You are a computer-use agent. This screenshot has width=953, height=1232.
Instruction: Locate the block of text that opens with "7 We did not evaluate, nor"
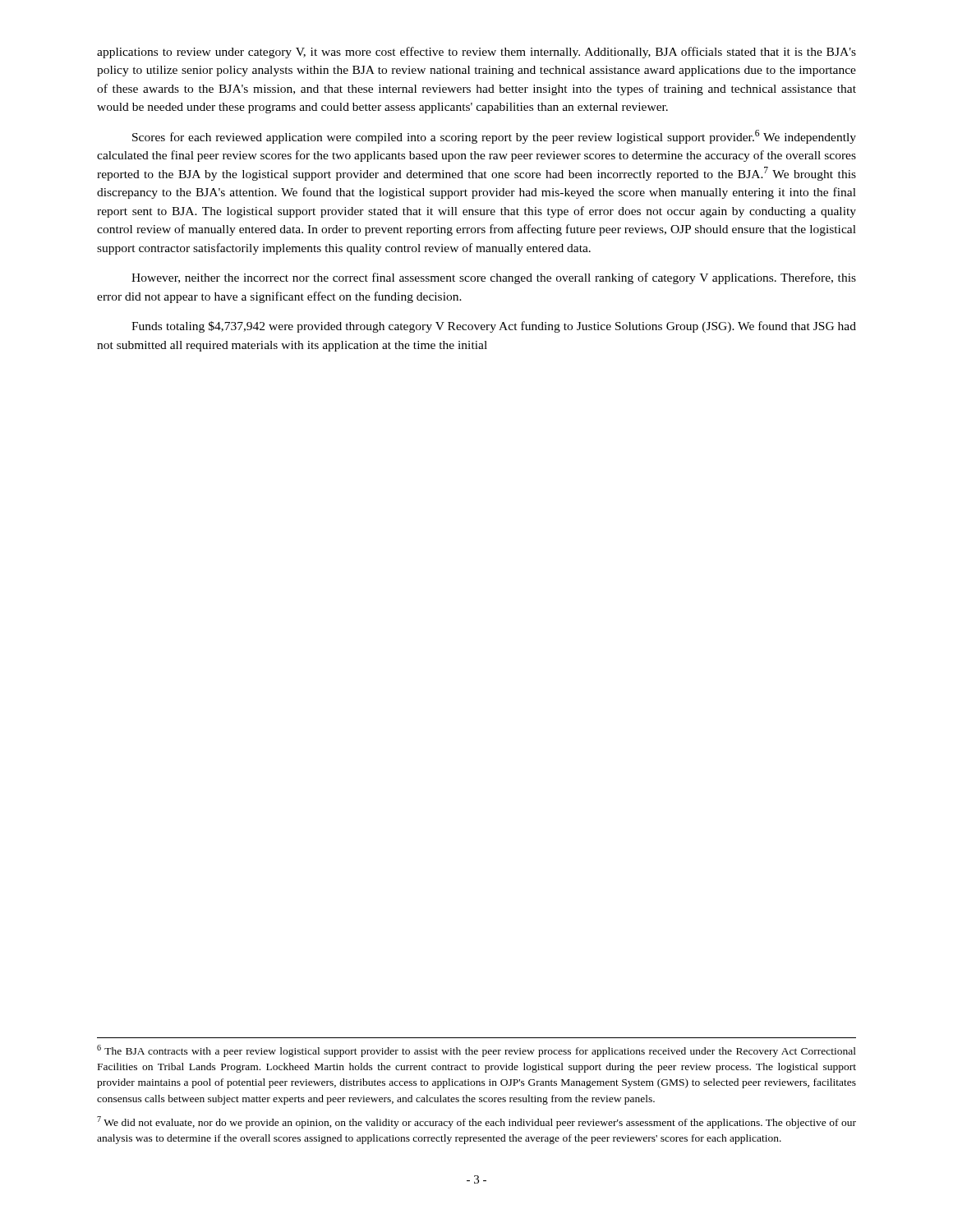476,1130
